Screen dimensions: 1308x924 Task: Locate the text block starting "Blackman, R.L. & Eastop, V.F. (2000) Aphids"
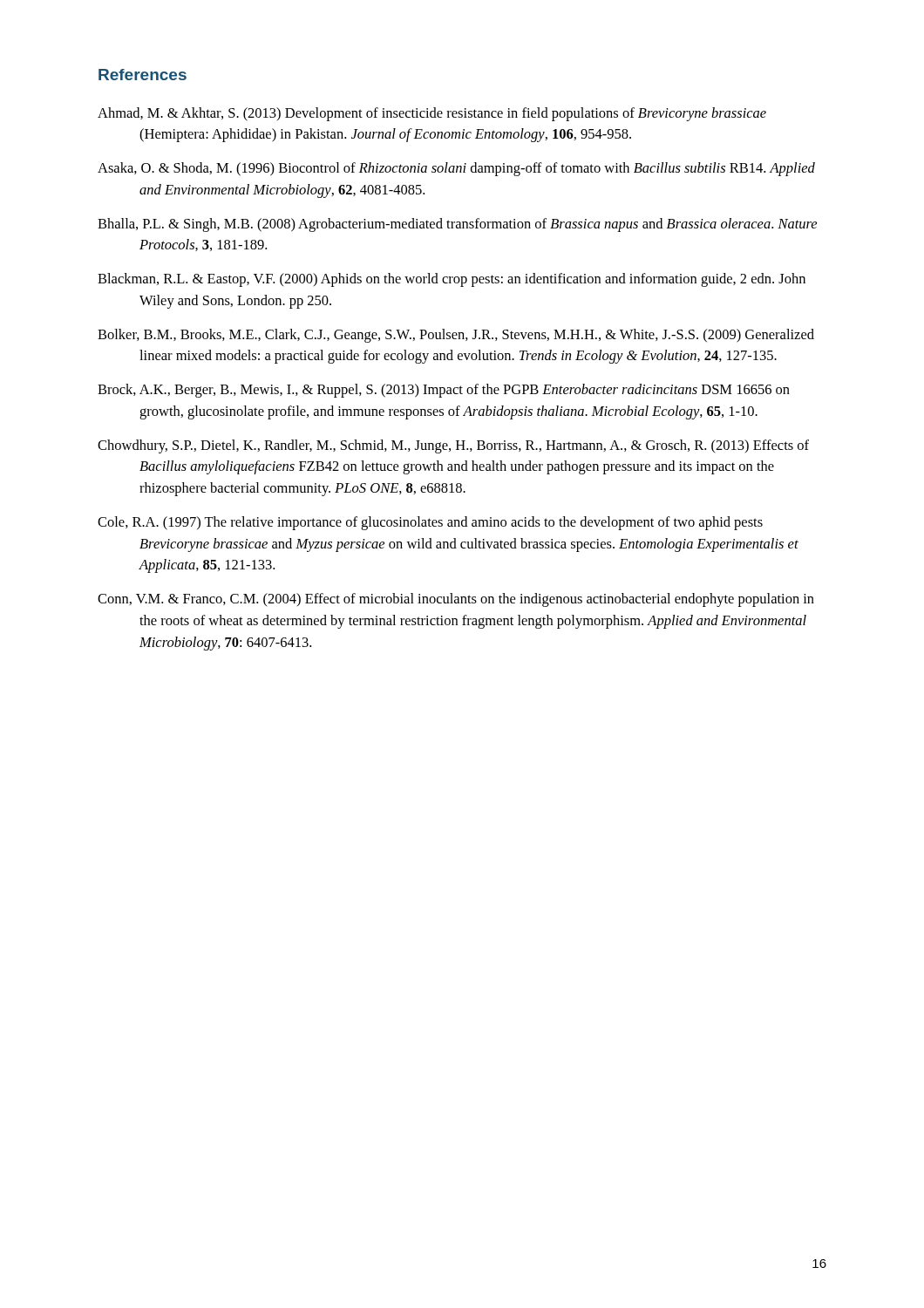(x=452, y=289)
